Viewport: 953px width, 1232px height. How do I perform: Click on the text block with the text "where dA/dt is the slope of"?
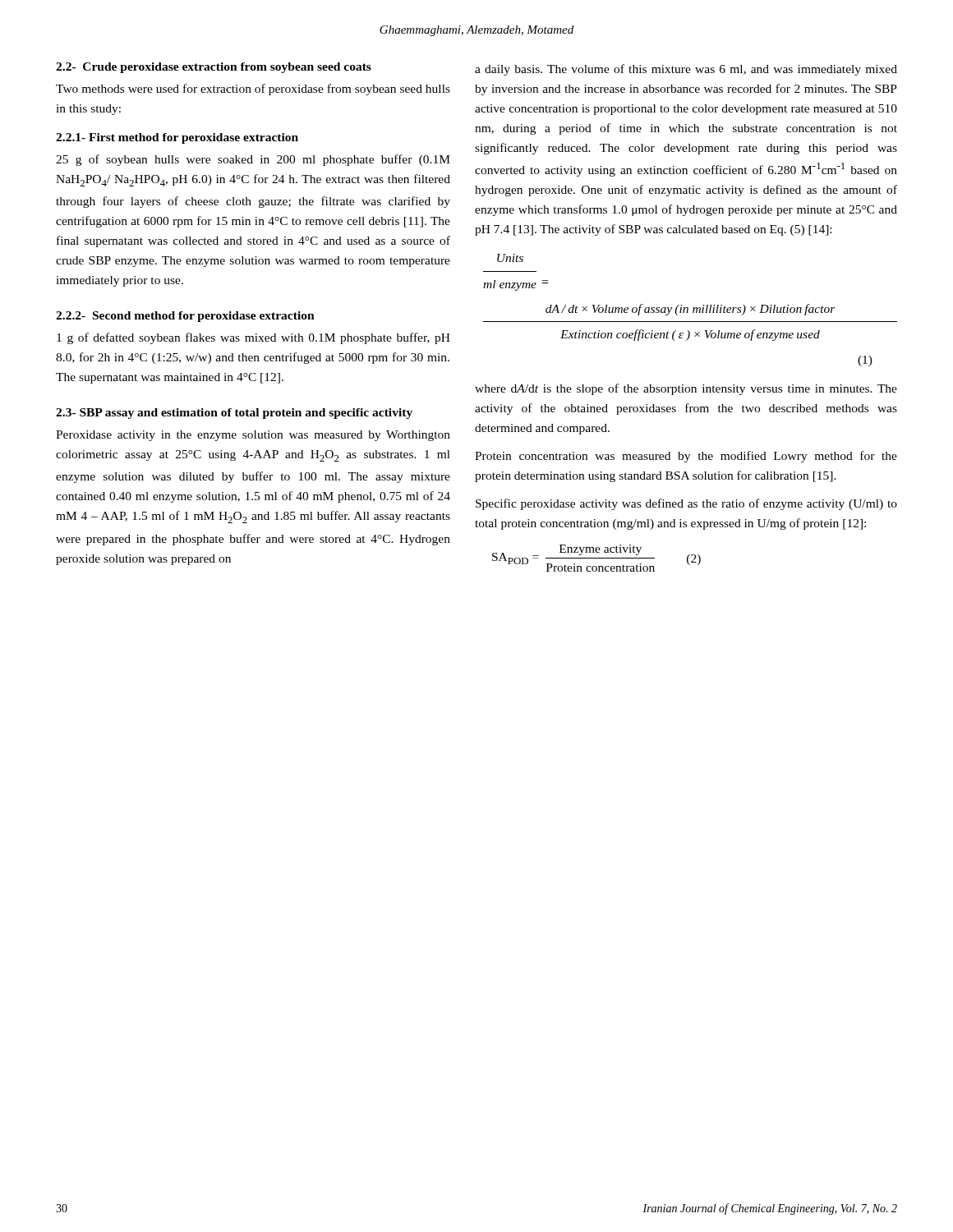click(x=686, y=456)
